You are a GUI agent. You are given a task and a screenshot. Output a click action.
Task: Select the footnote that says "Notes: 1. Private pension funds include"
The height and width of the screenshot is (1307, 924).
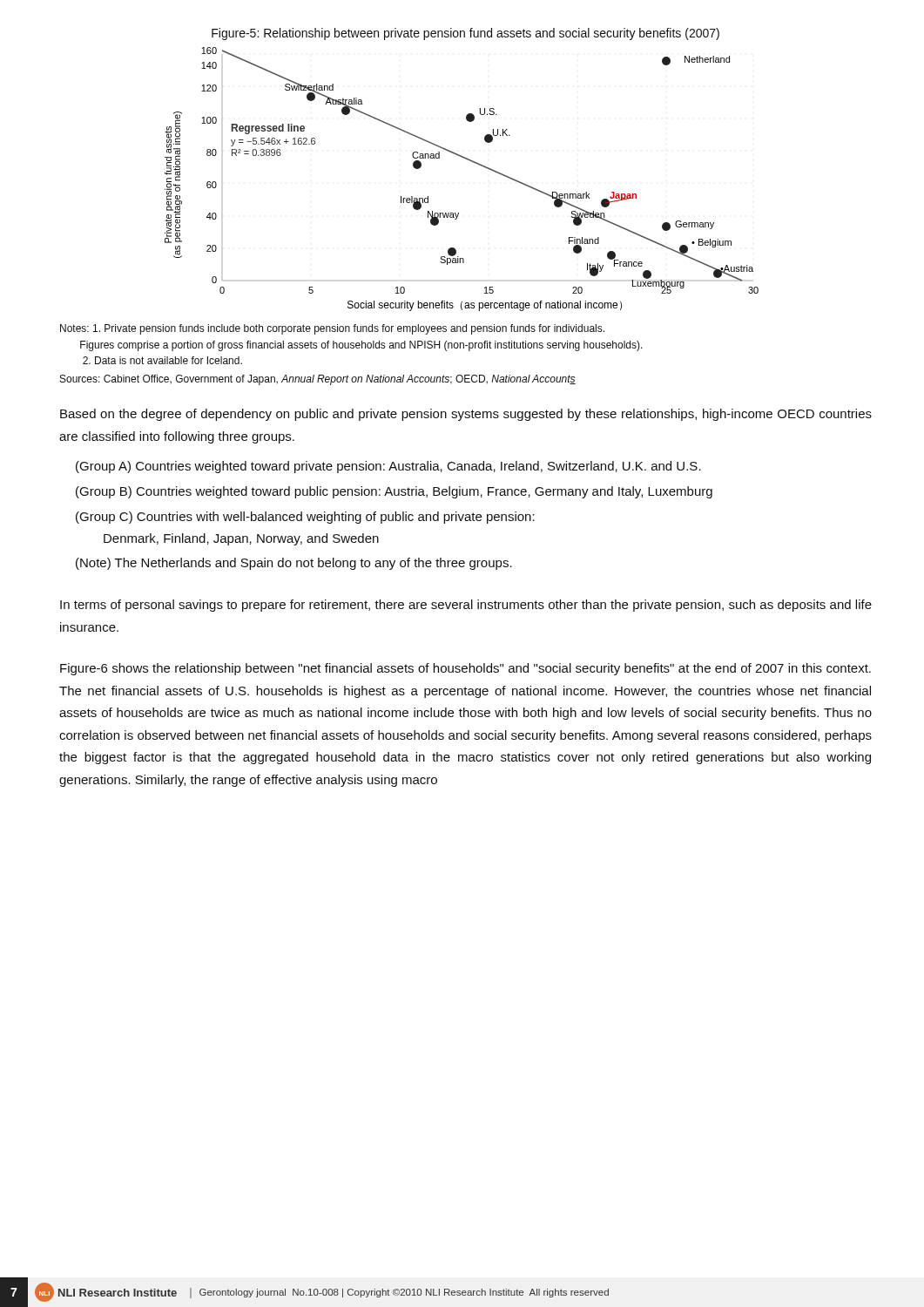[x=351, y=345]
